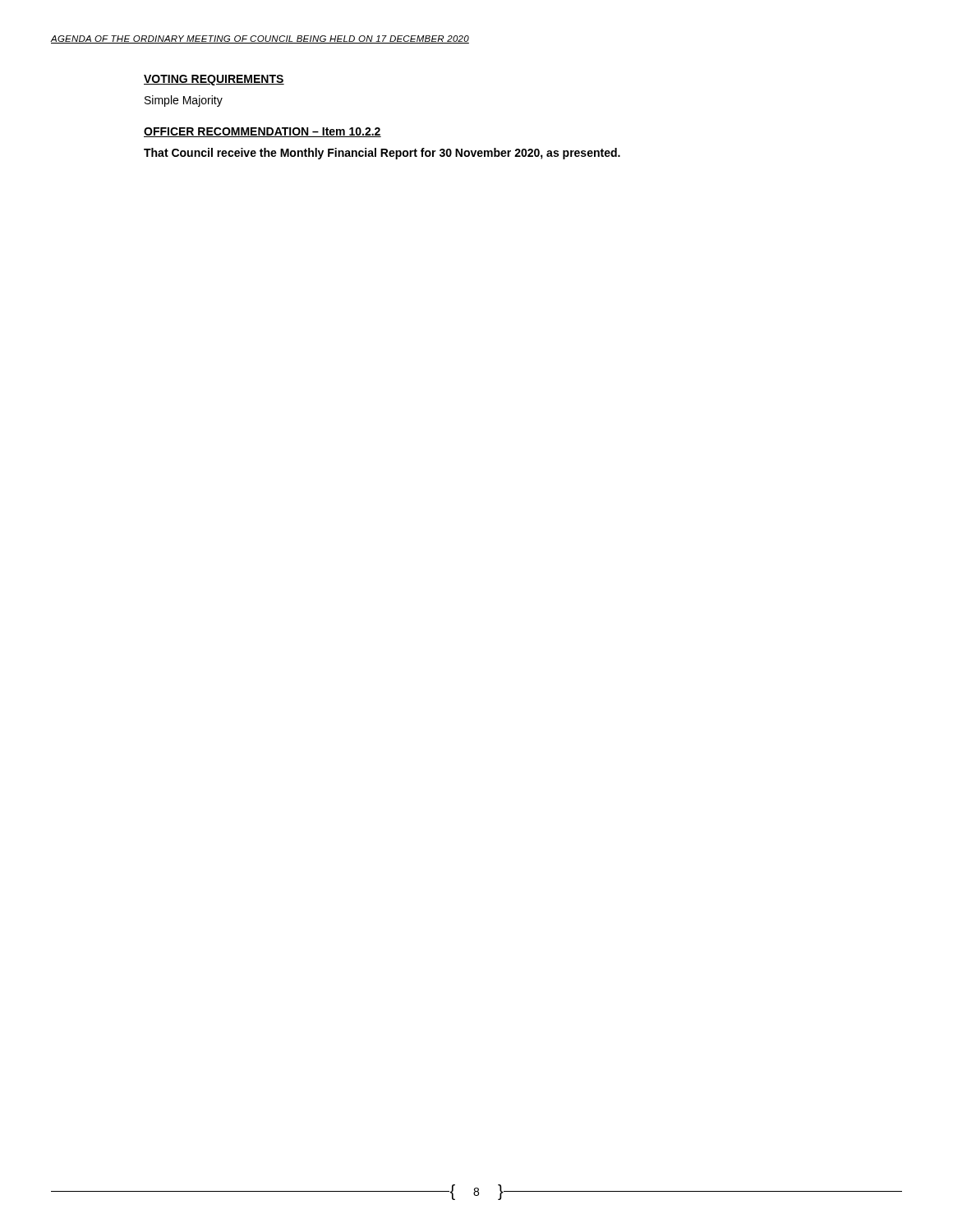Viewport: 953px width, 1232px height.
Task: Click on the text that reads "Simple Majority"
Action: pos(183,100)
